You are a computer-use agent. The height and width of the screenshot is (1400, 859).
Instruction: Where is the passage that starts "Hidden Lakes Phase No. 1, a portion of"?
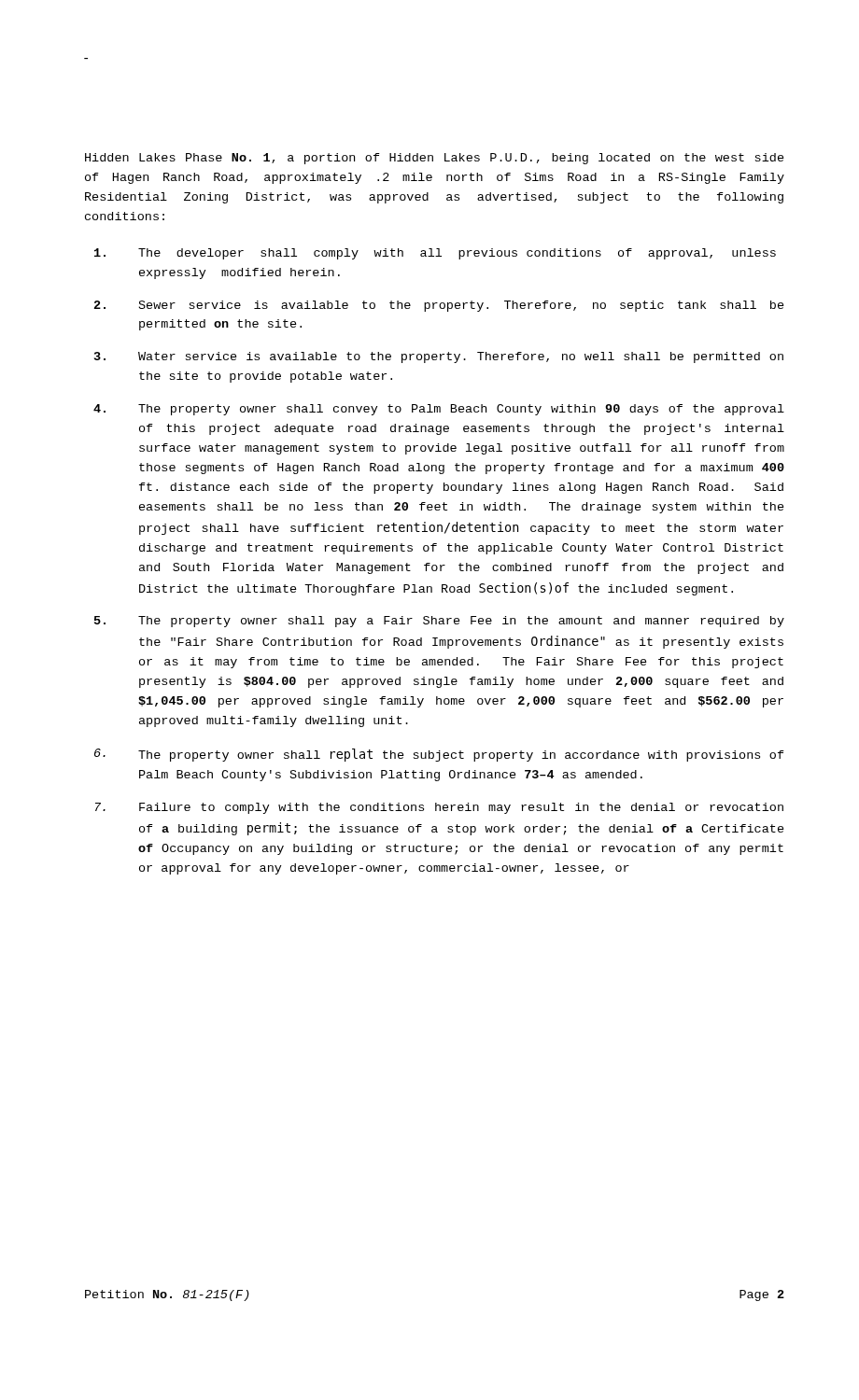pyautogui.click(x=434, y=187)
